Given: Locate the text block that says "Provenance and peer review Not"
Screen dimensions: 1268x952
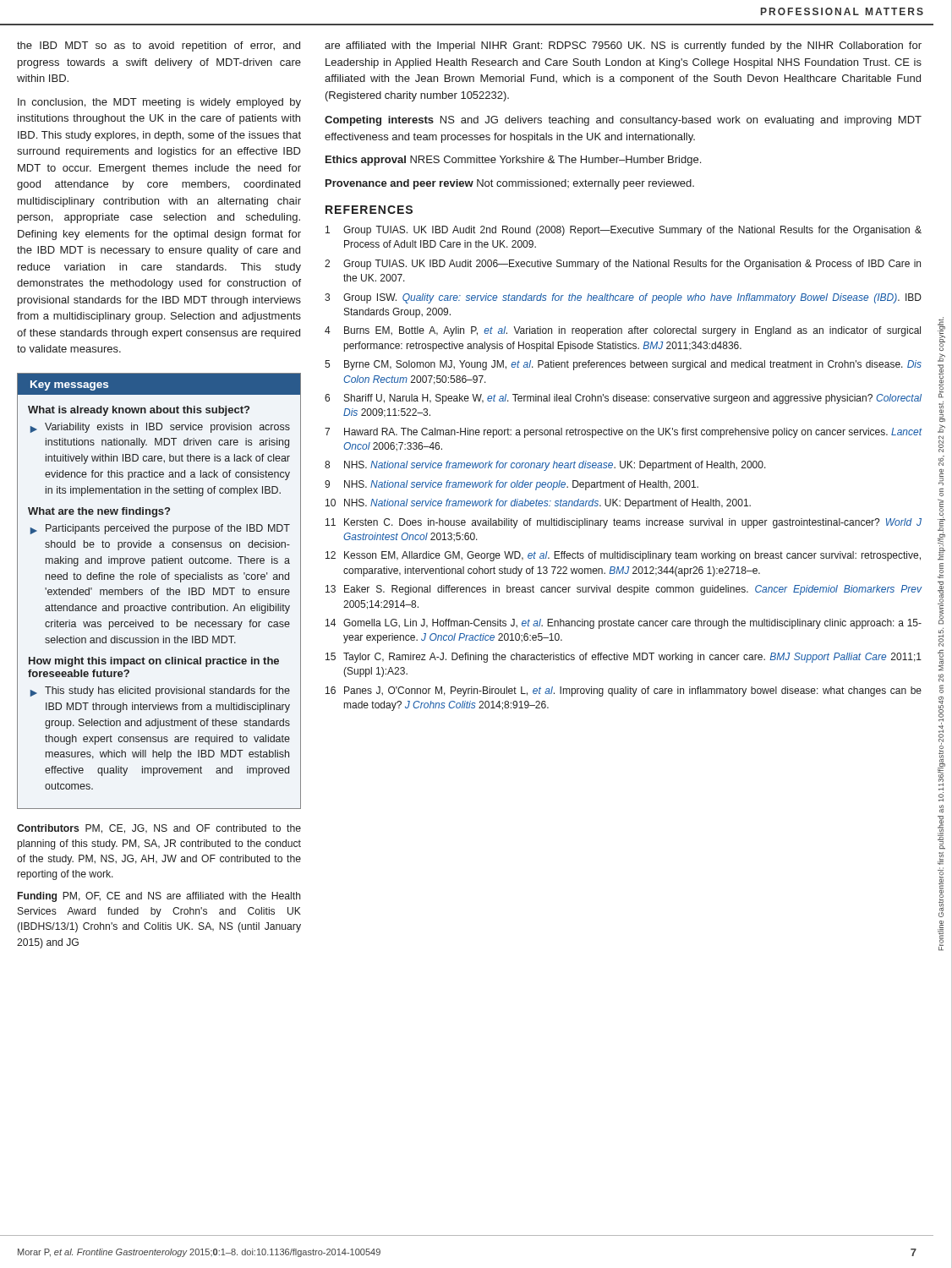Looking at the screenshot, I should tap(623, 183).
